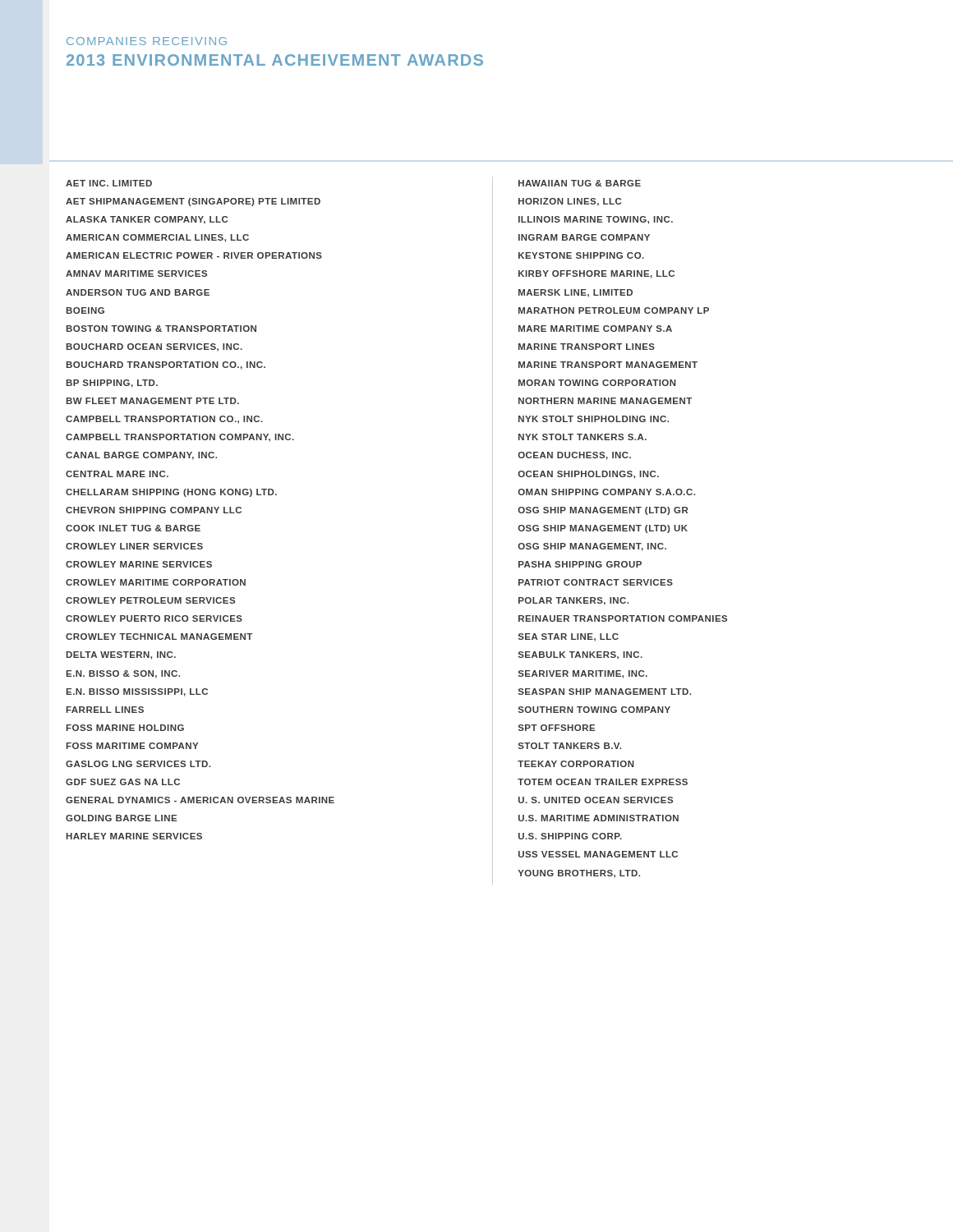Locate the list item with the text "AET SHIPMANAGEMENT (SINGAPORE) PTE"
Image resolution: width=953 pixels, height=1232 pixels.
click(193, 201)
